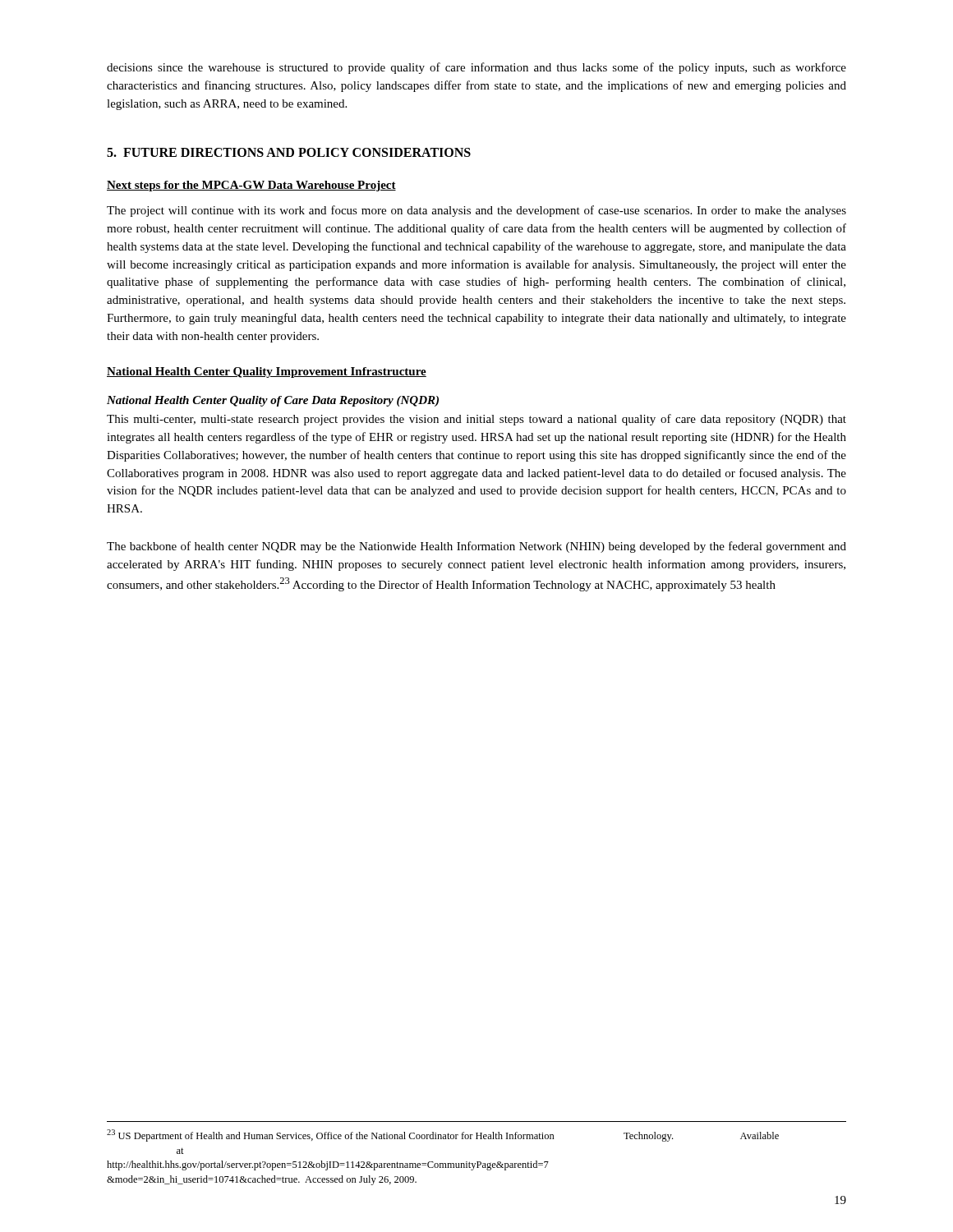Find the section header containing "National Health Center Quality Improvement Infrastructure"

pos(267,371)
